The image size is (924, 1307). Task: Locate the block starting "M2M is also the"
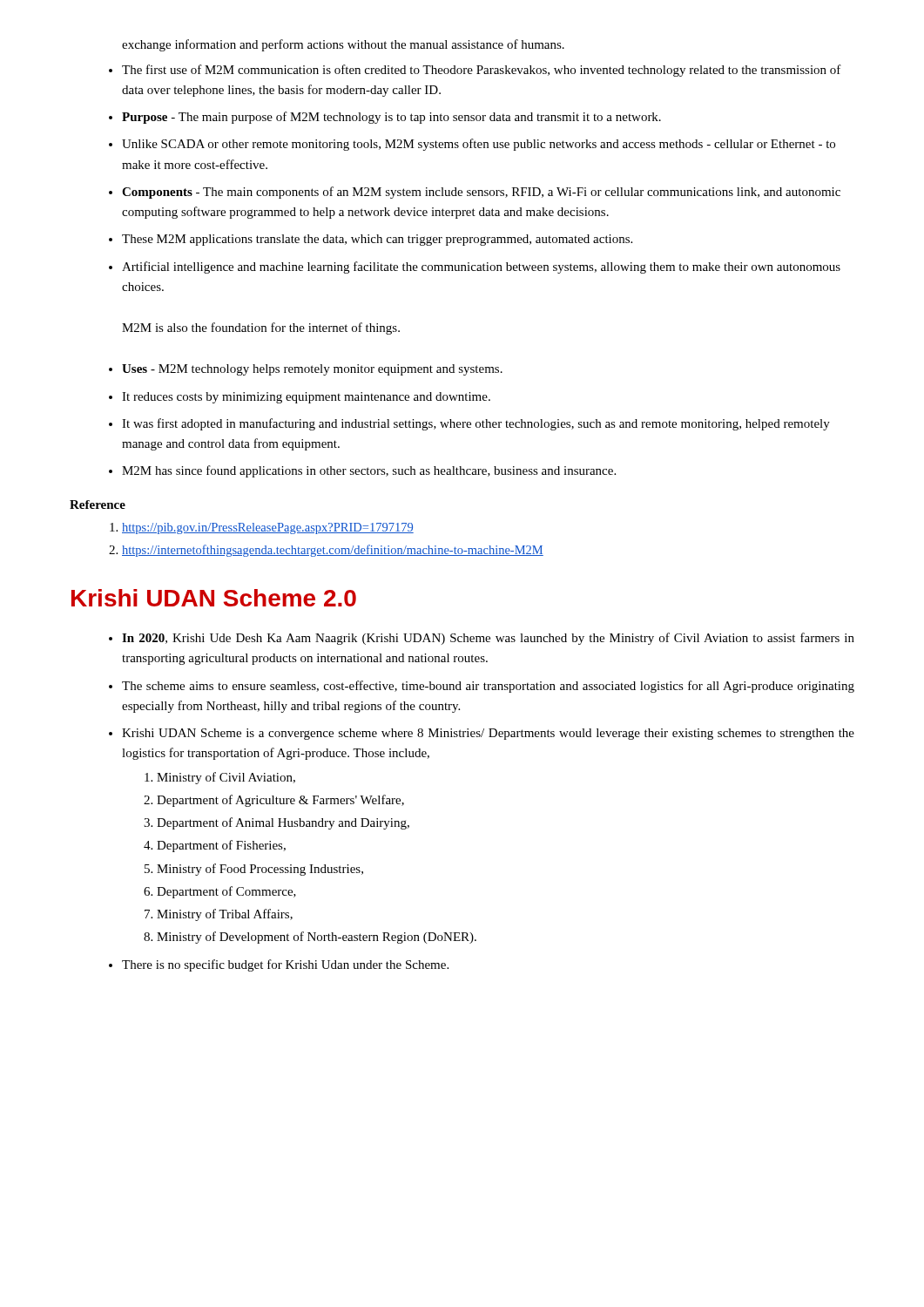click(x=261, y=328)
